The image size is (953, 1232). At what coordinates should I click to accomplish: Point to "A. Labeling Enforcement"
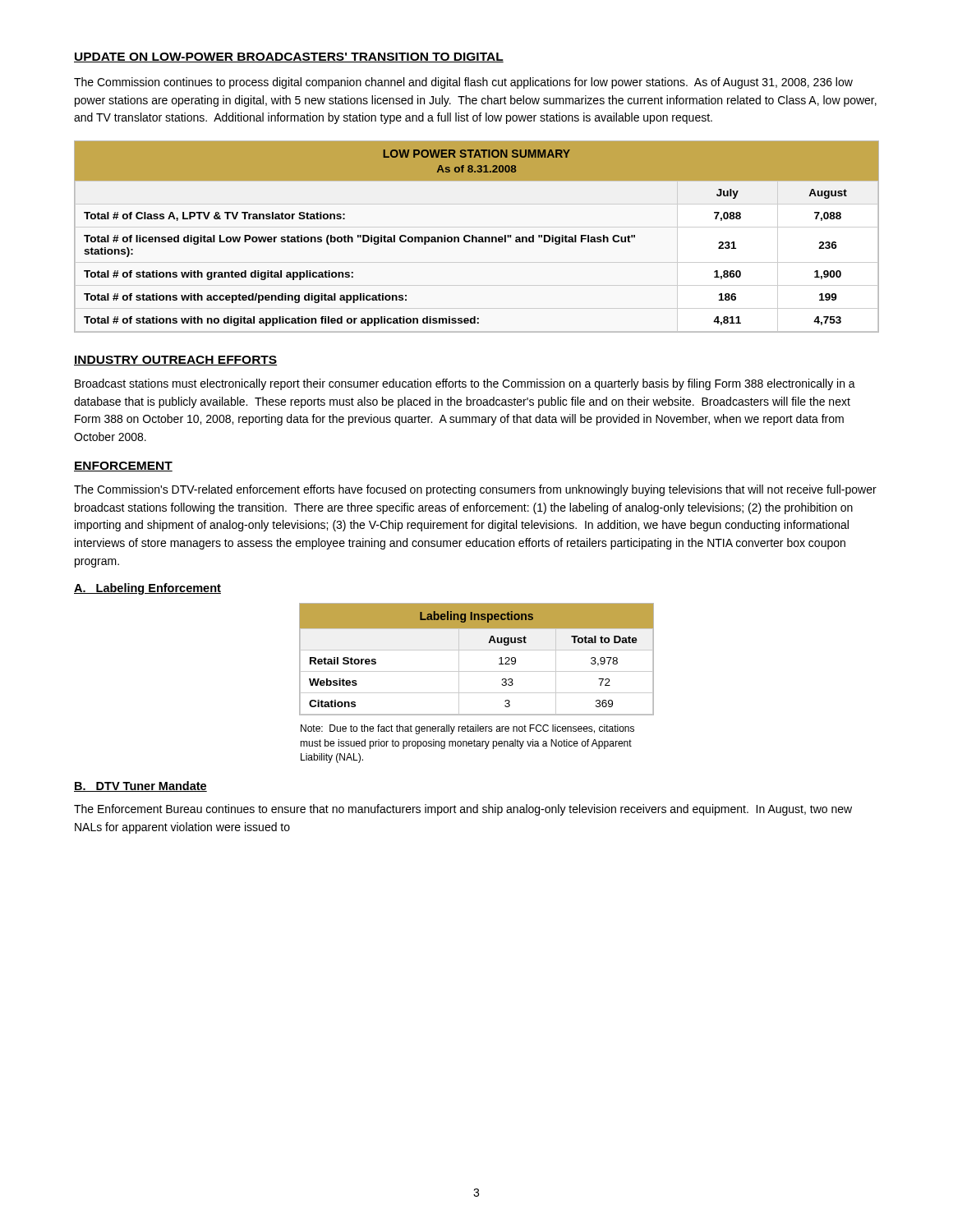147,588
